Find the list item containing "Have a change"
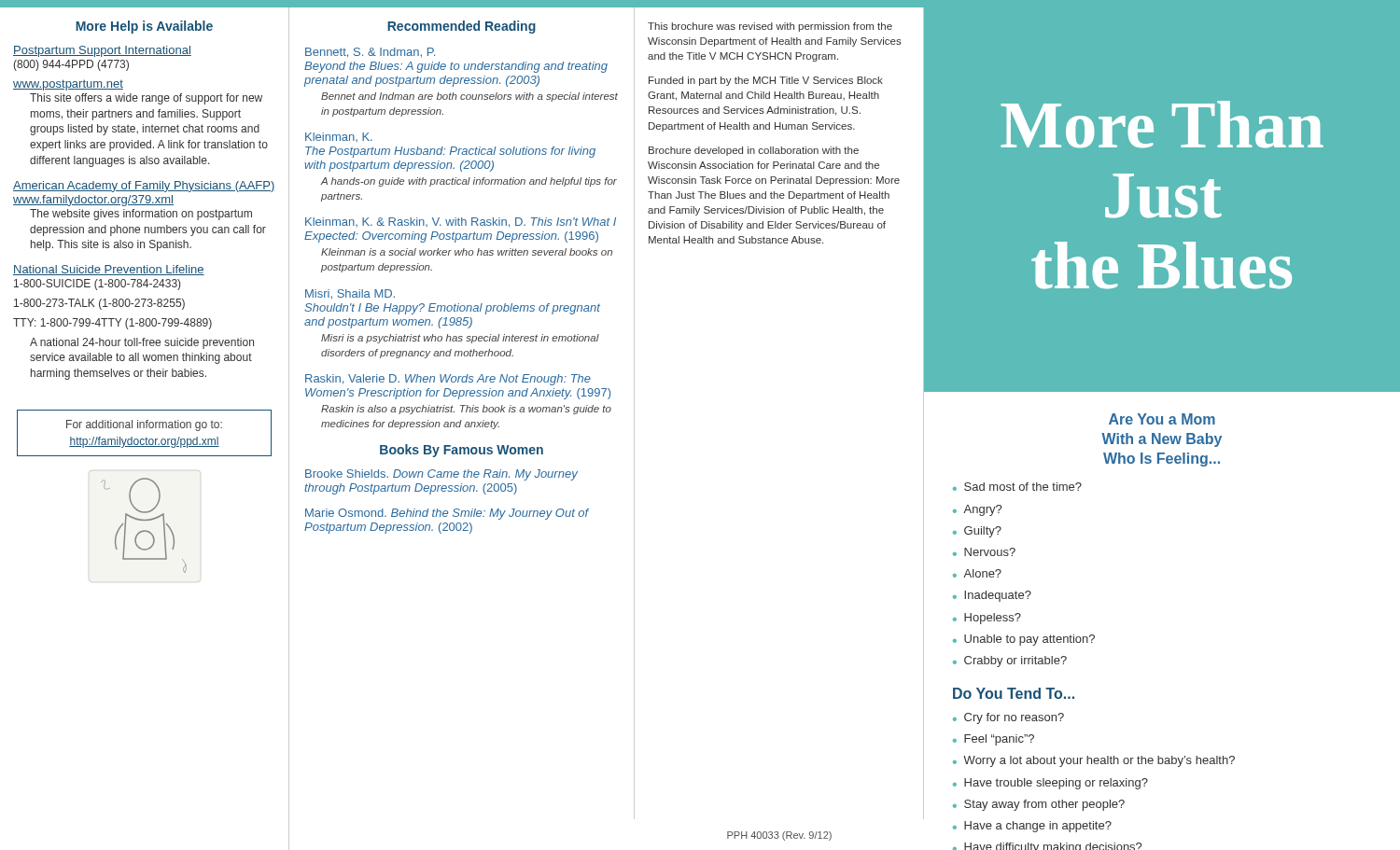1400x850 pixels. tap(1038, 825)
